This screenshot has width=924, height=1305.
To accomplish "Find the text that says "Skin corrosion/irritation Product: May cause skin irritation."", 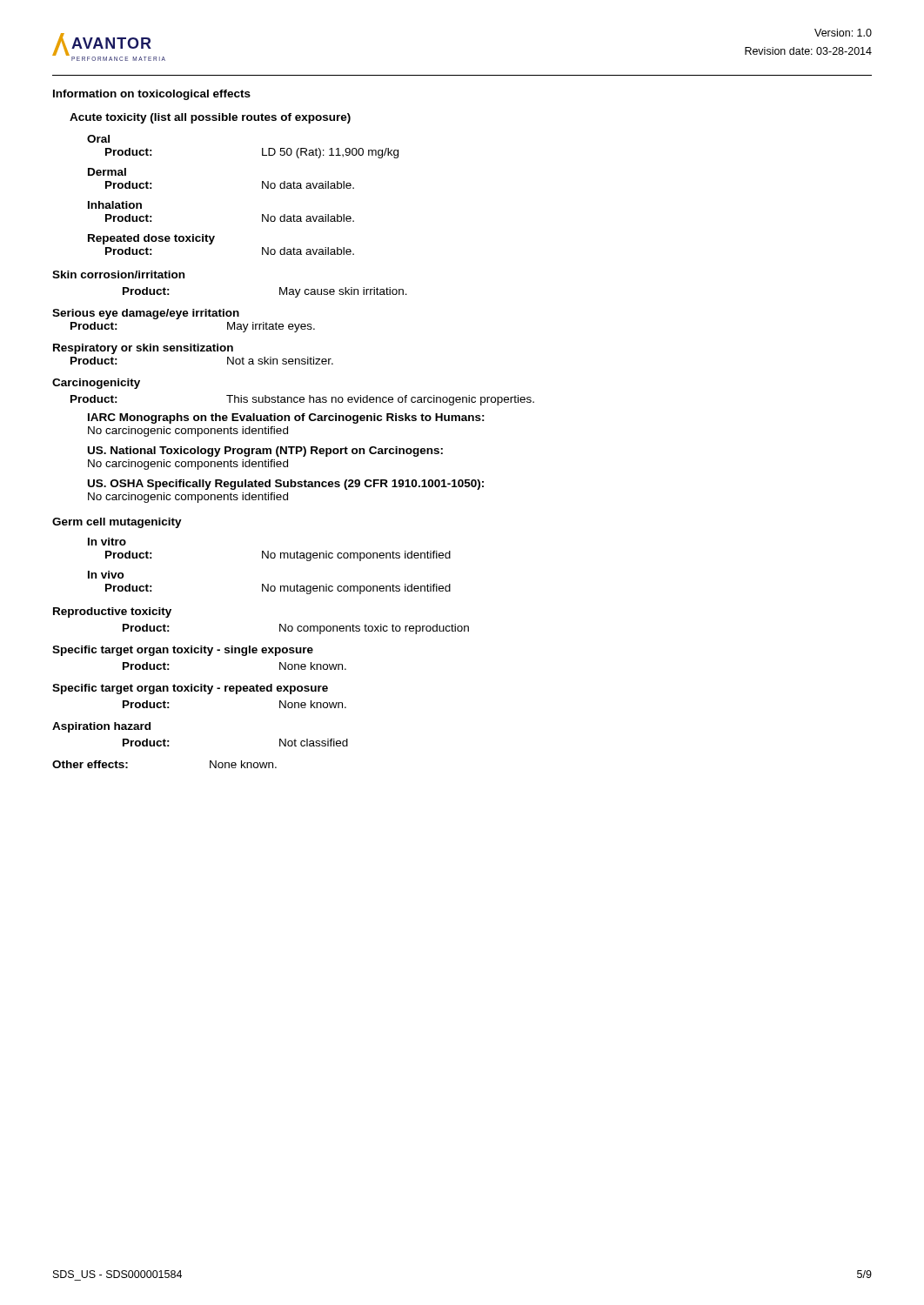I will 118,274.
